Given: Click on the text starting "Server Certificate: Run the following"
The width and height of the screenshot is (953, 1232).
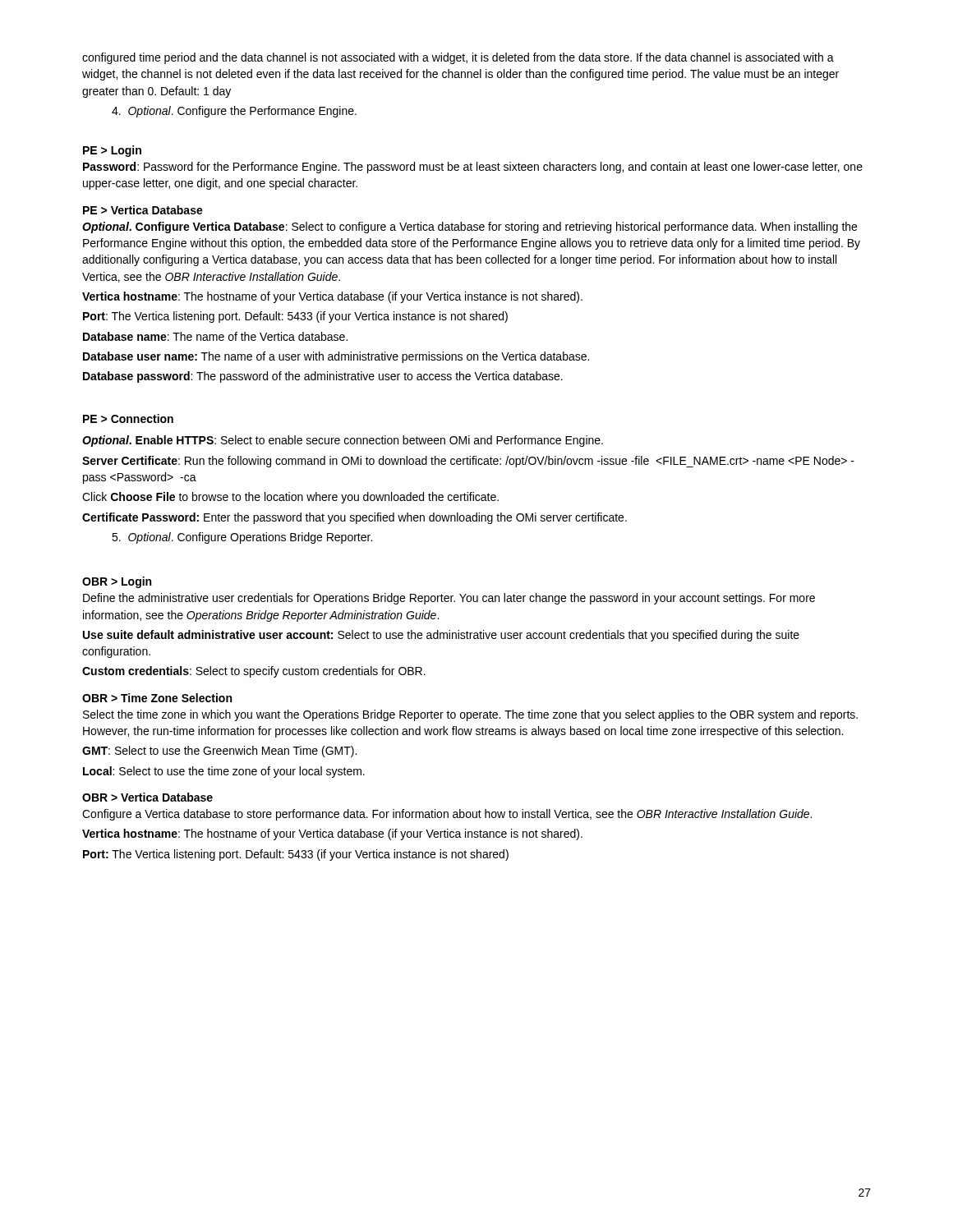Looking at the screenshot, I should [x=468, y=469].
